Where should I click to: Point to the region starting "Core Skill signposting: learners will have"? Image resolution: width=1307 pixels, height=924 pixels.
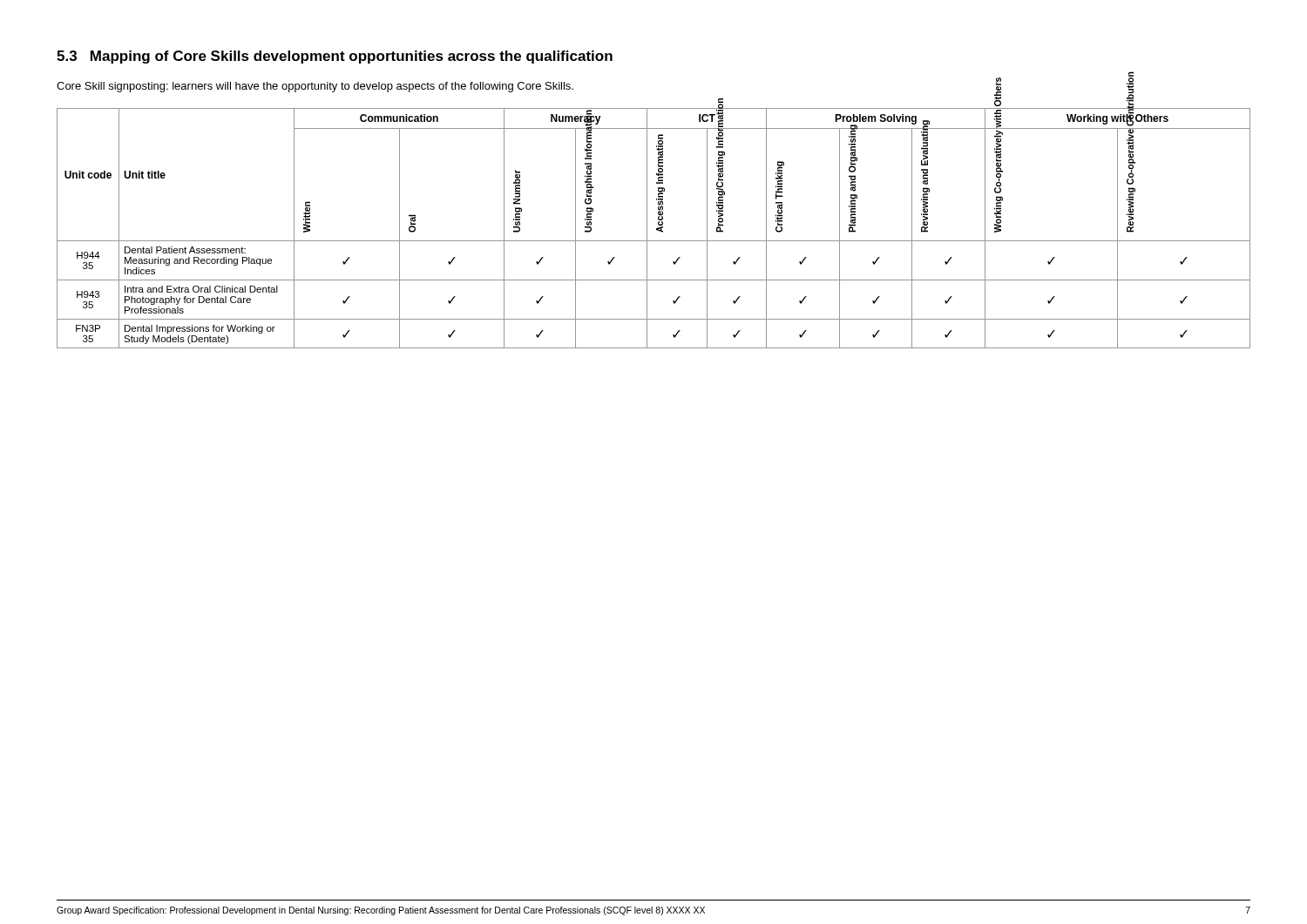coord(315,86)
